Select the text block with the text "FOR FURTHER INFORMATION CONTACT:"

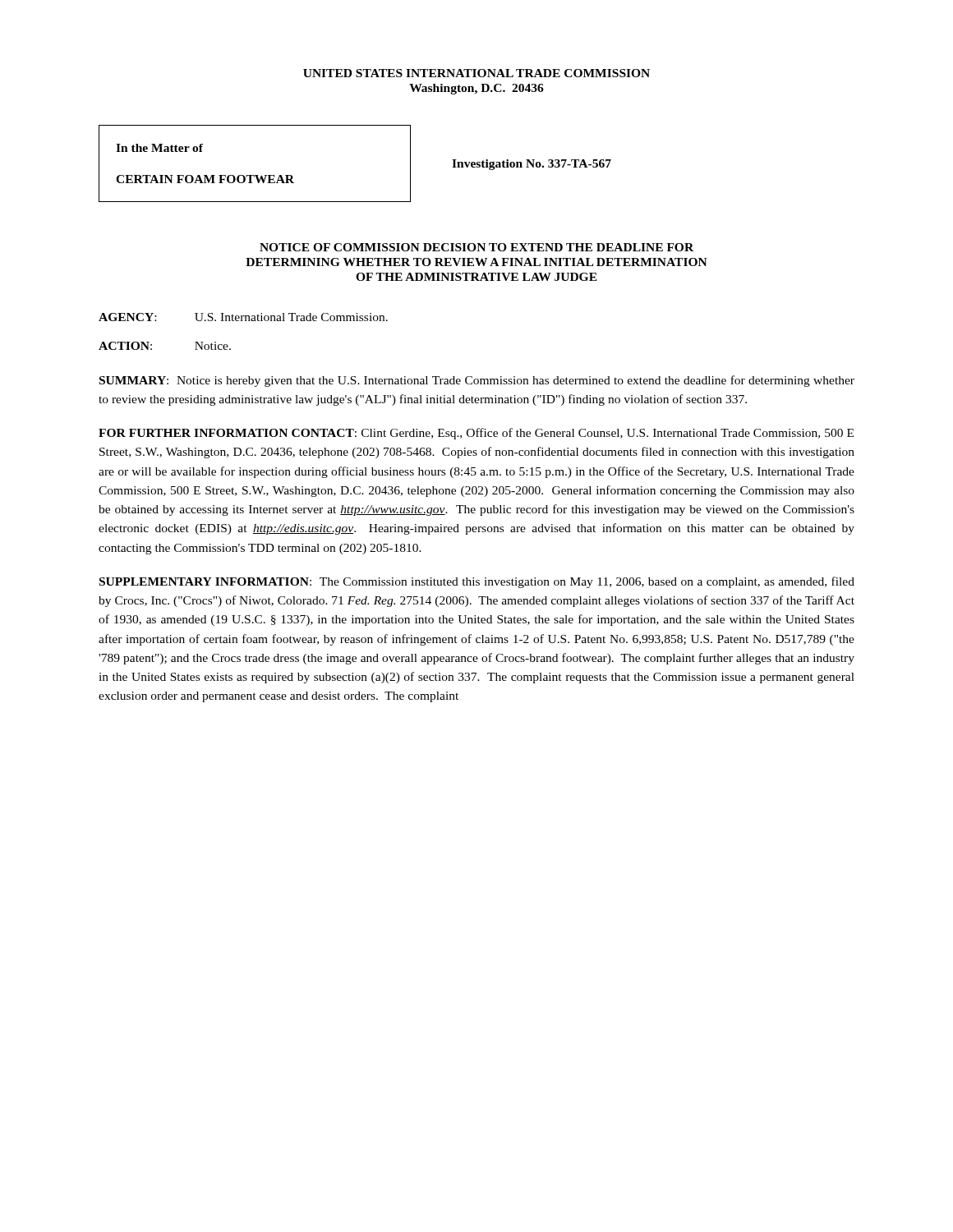pyautogui.click(x=476, y=490)
